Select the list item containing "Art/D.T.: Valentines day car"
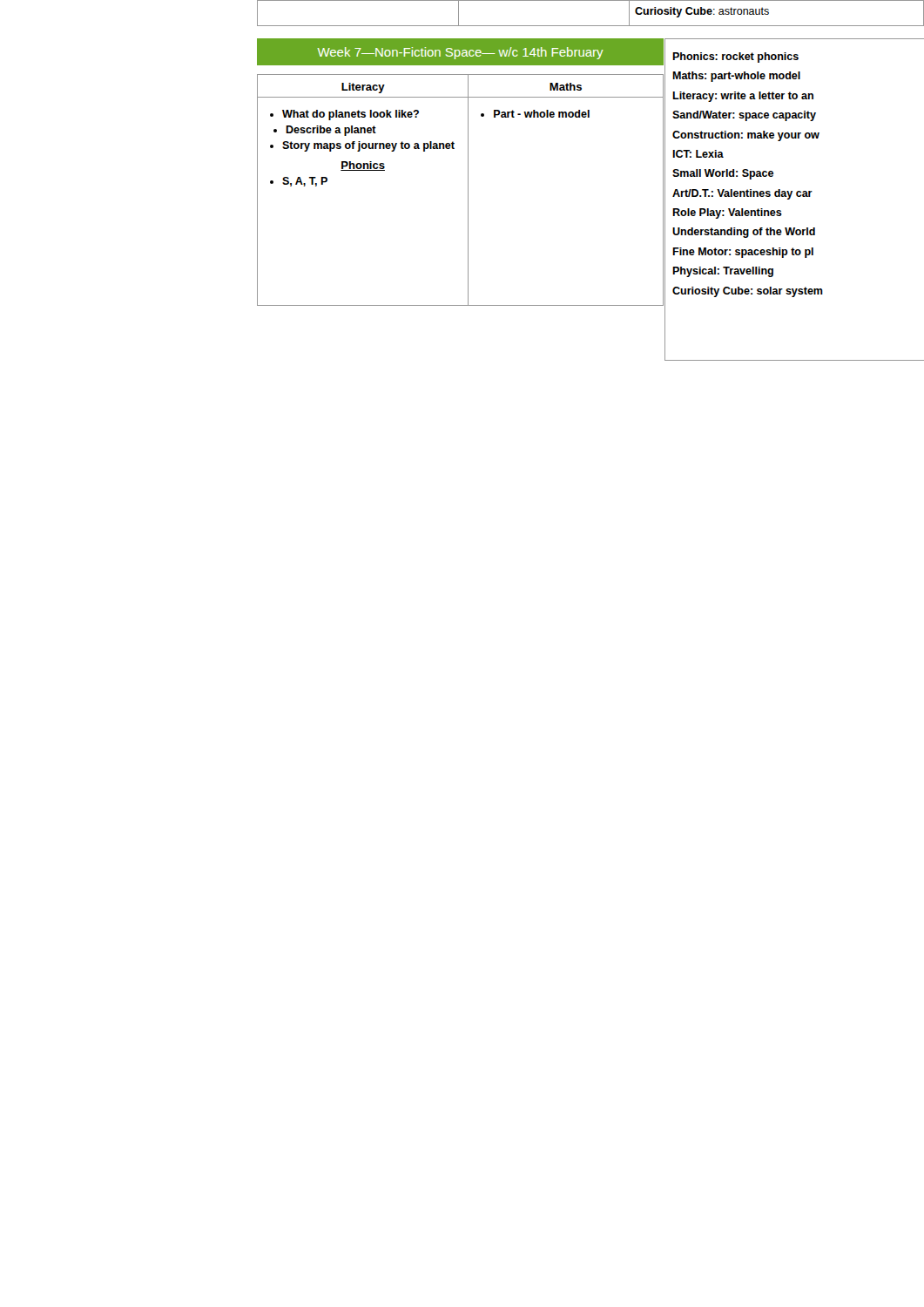Screen dimensions: 1307x924 [742, 193]
